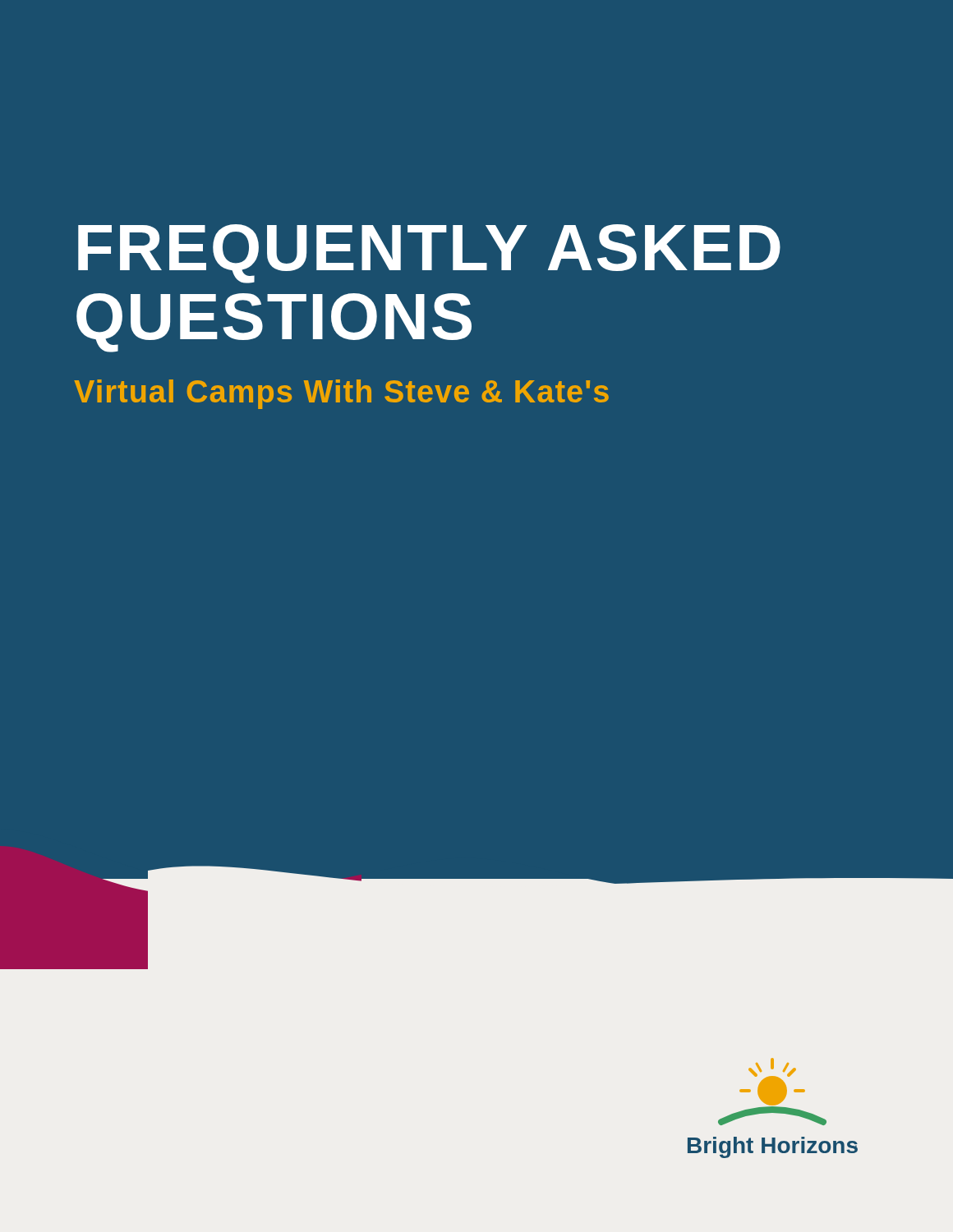Locate the illustration
Screen dimensions: 1232x953
pos(476,887)
